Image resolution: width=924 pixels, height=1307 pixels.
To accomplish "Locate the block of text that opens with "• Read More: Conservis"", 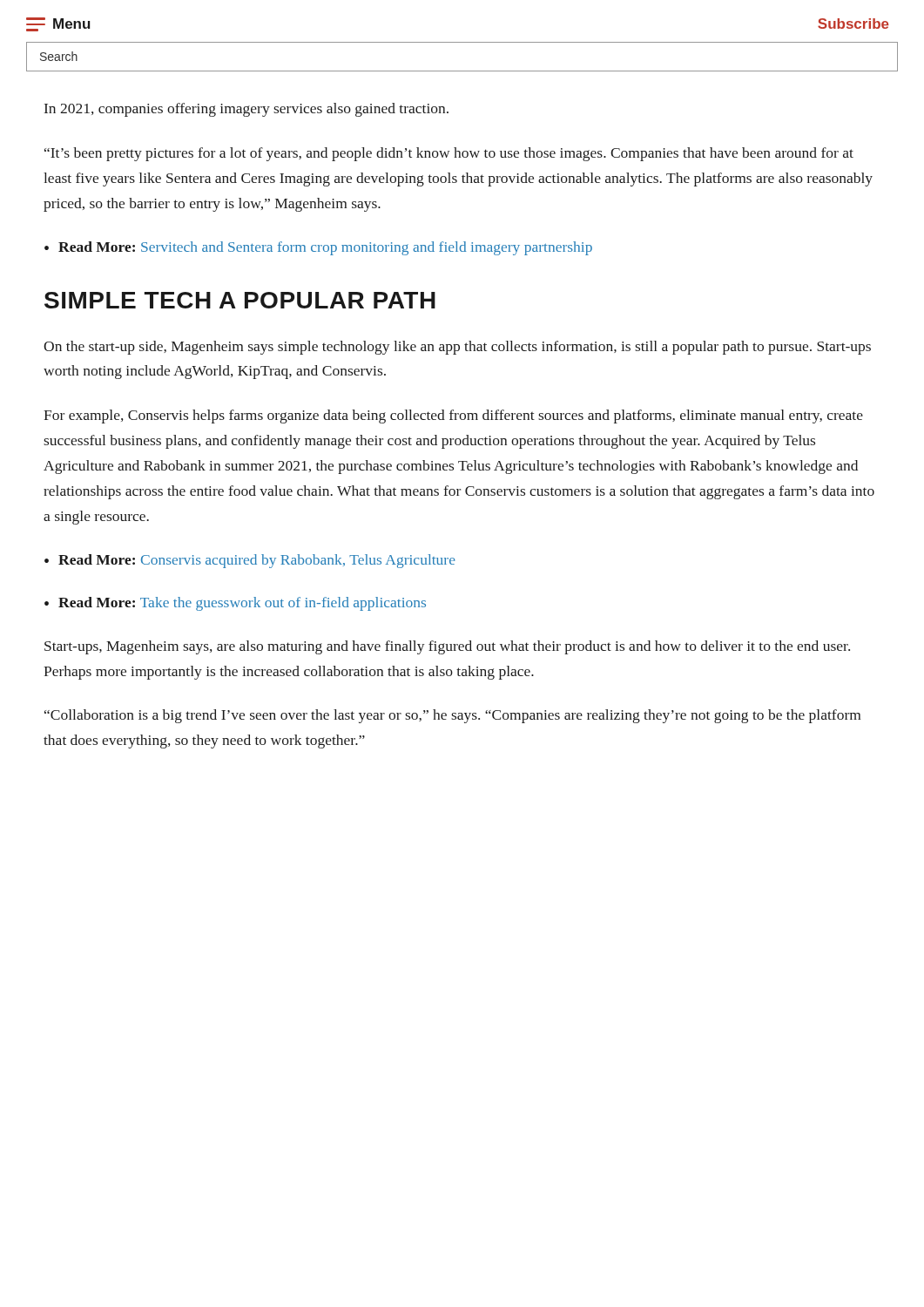I will point(249,561).
